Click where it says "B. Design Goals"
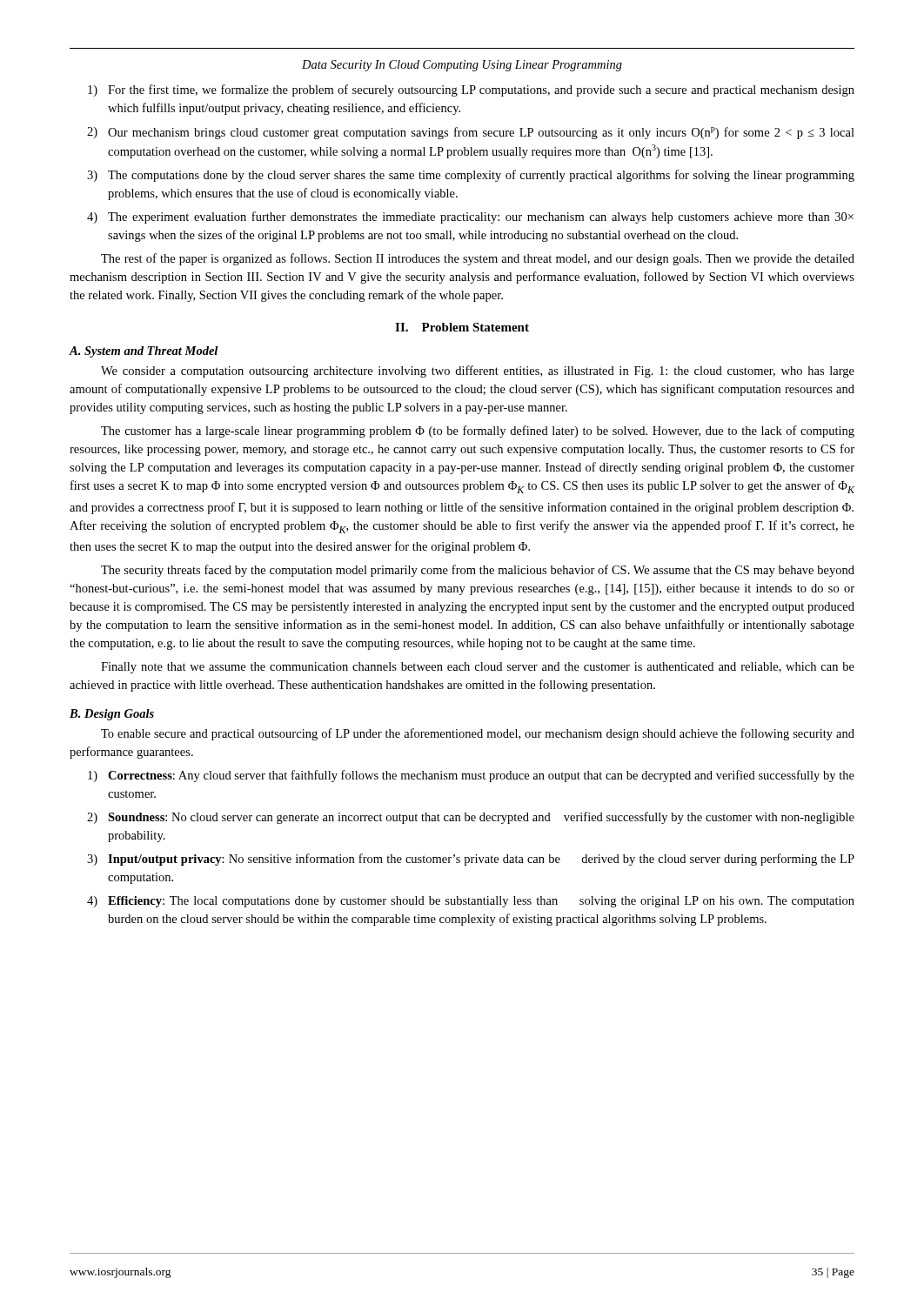 point(112,714)
